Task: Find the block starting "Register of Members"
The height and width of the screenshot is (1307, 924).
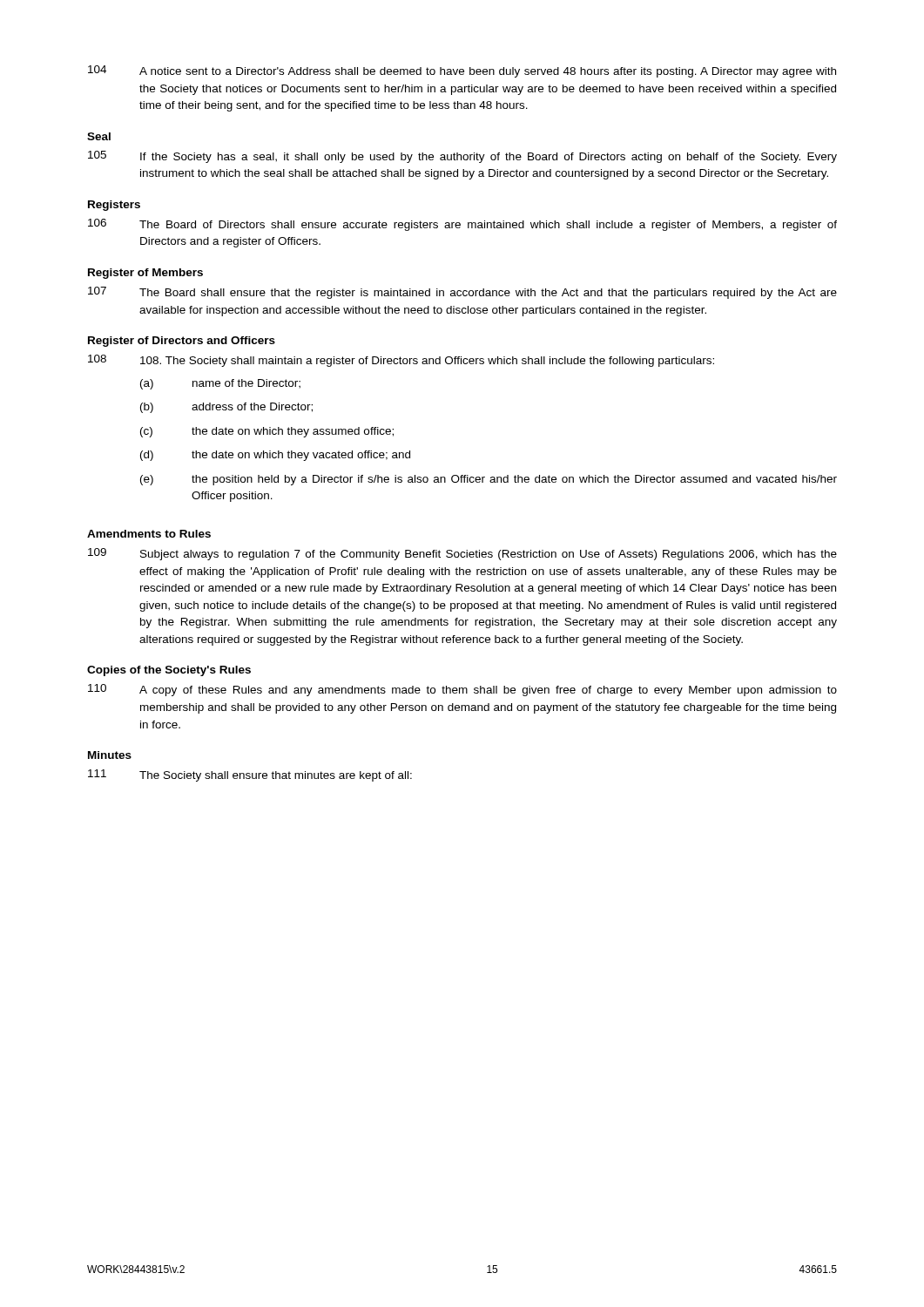Action: pos(145,272)
